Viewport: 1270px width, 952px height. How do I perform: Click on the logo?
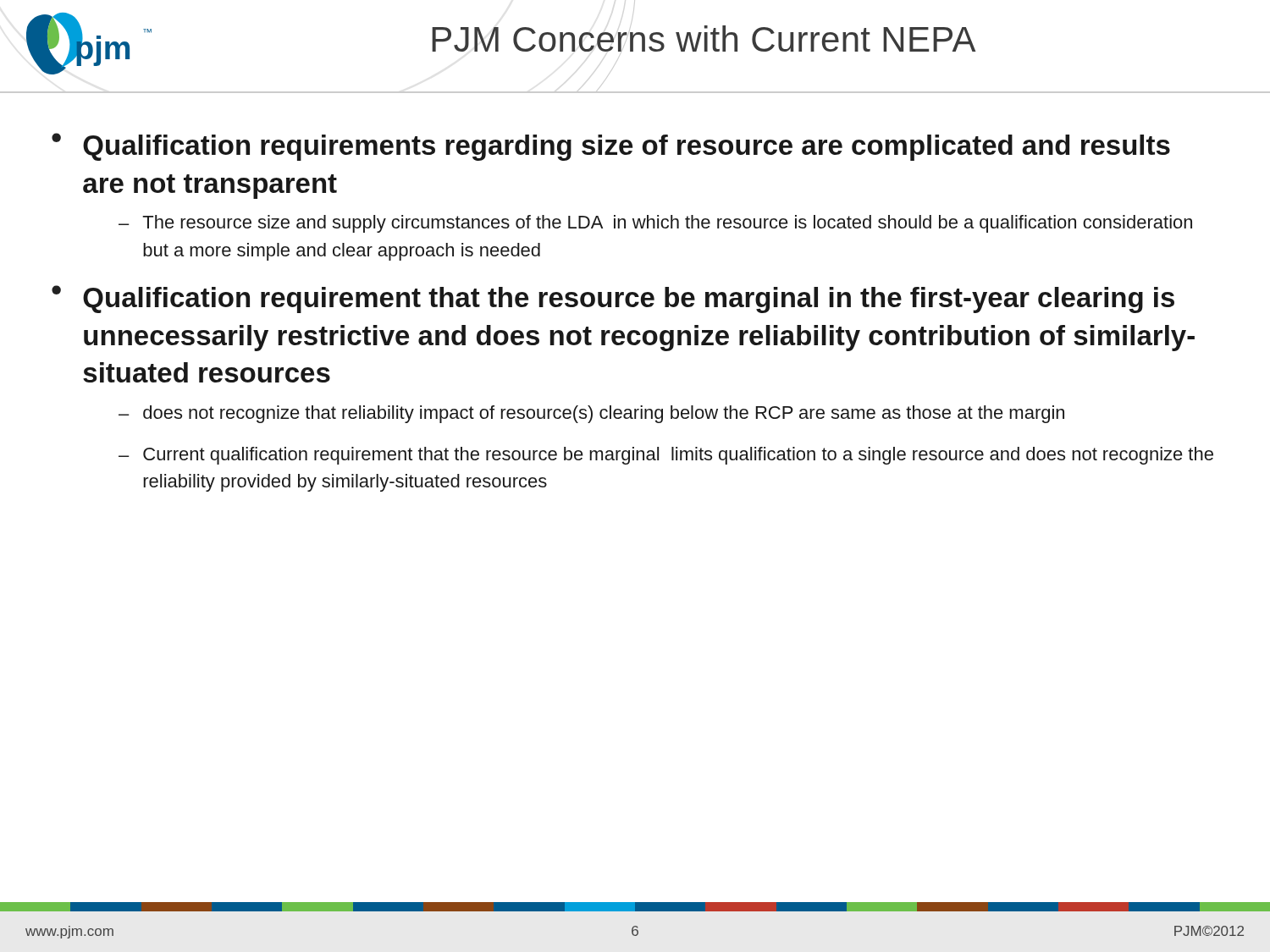87,46
